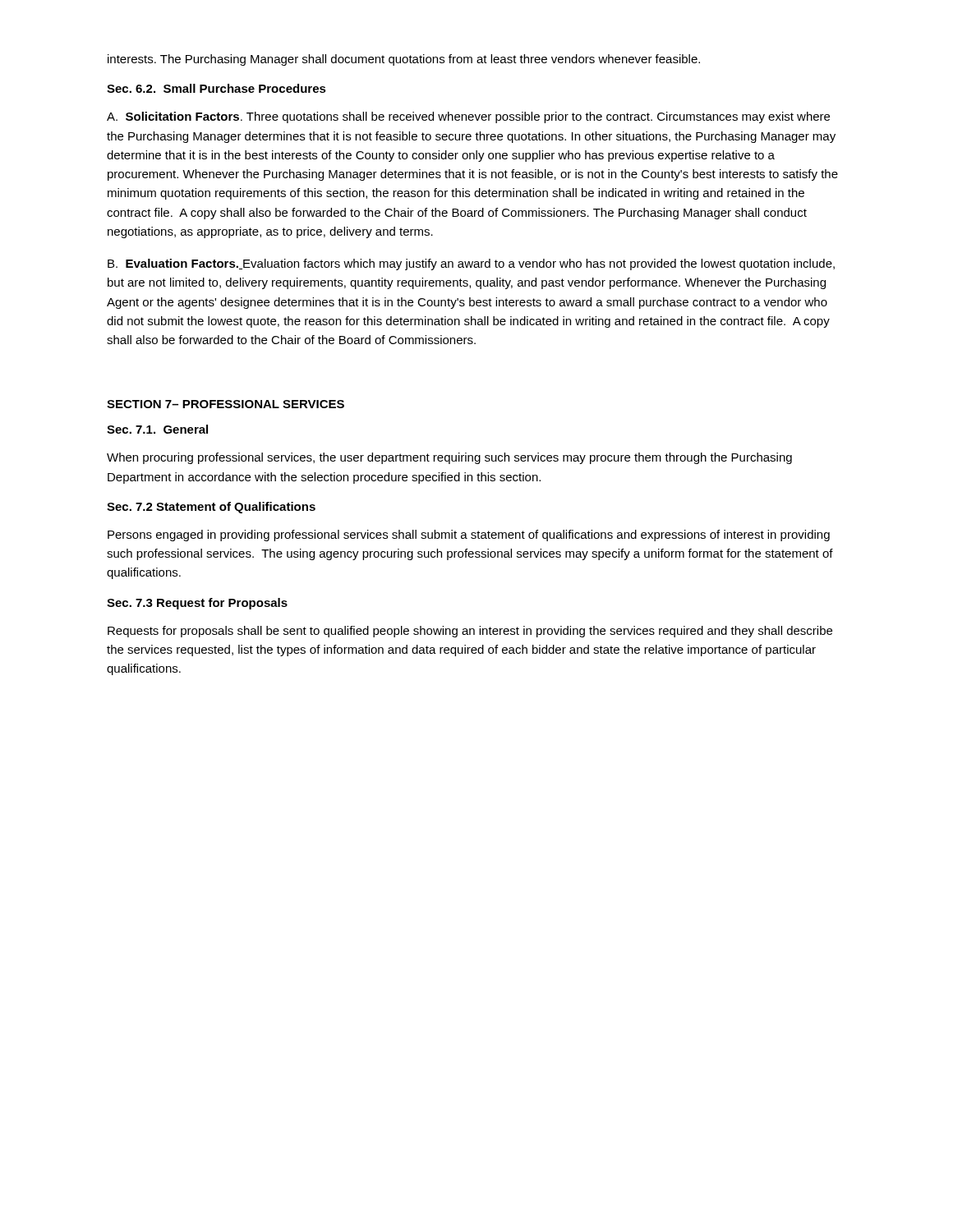Point to the passage starting "B. Evaluation Factors. Evaluation factors which may"
Screen dimensions: 1232x953
click(476, 302)
